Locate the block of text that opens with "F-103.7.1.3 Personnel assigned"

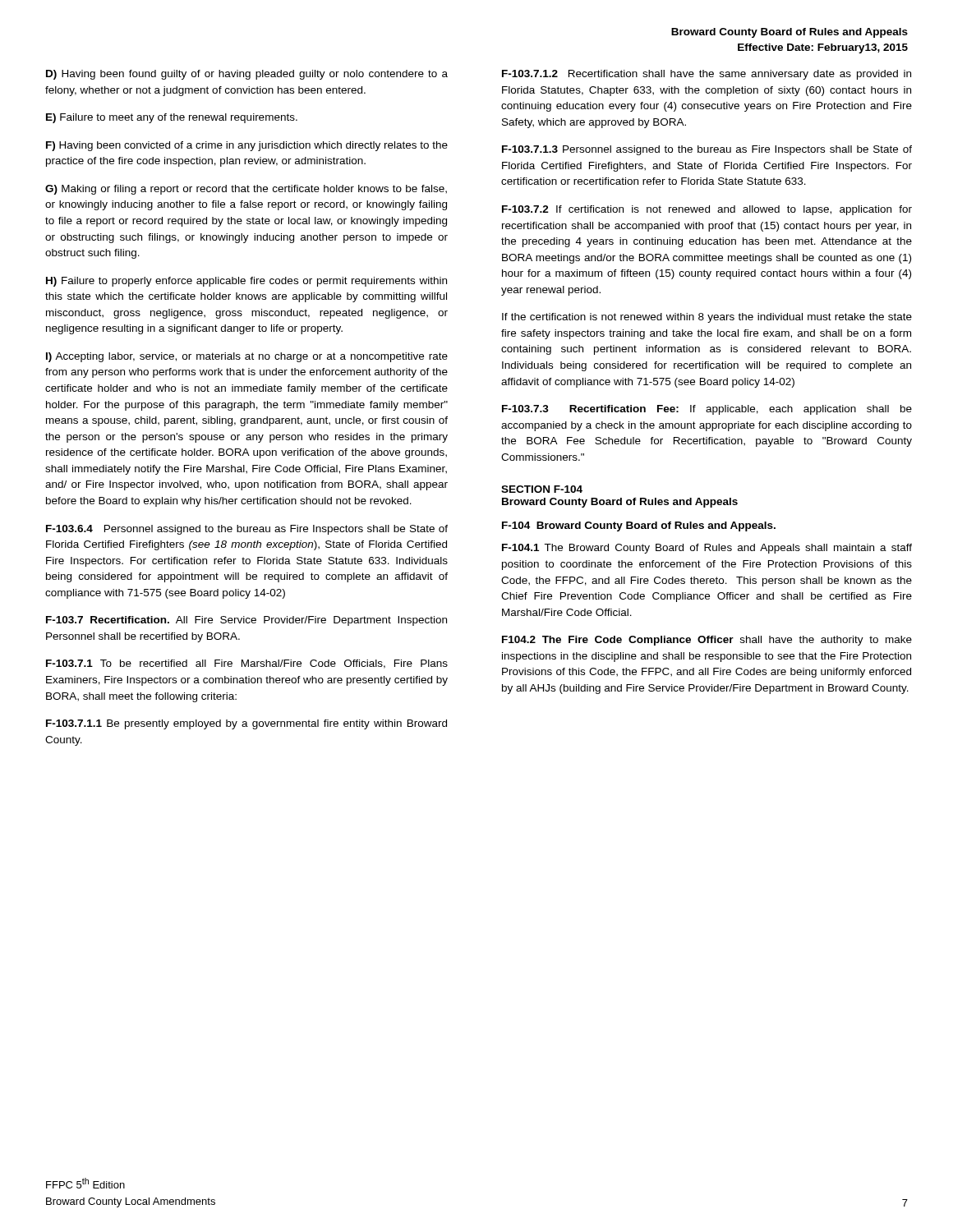pyautogui.click(x=707, y=165)
